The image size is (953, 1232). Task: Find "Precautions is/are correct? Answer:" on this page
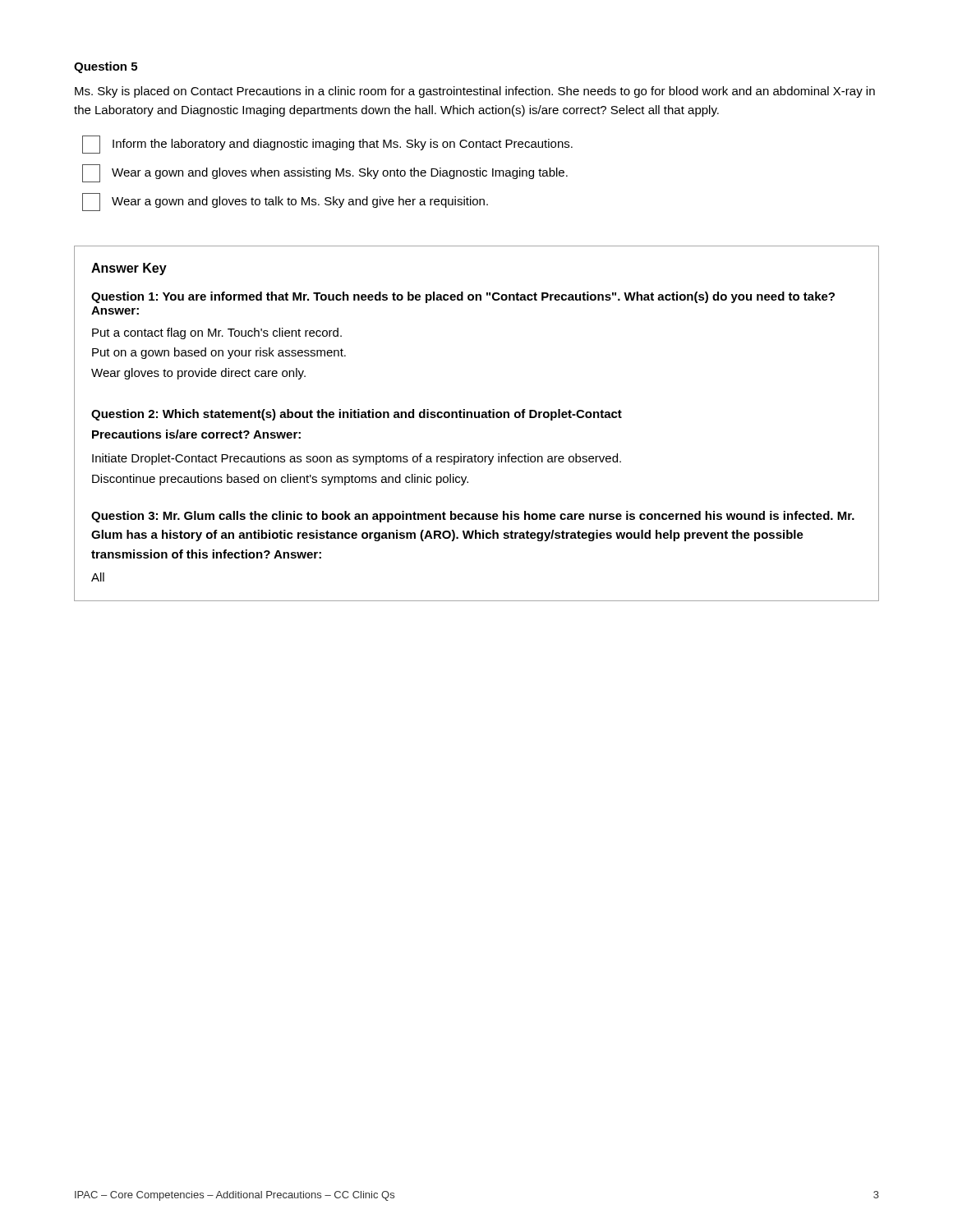tap(196, 434)
